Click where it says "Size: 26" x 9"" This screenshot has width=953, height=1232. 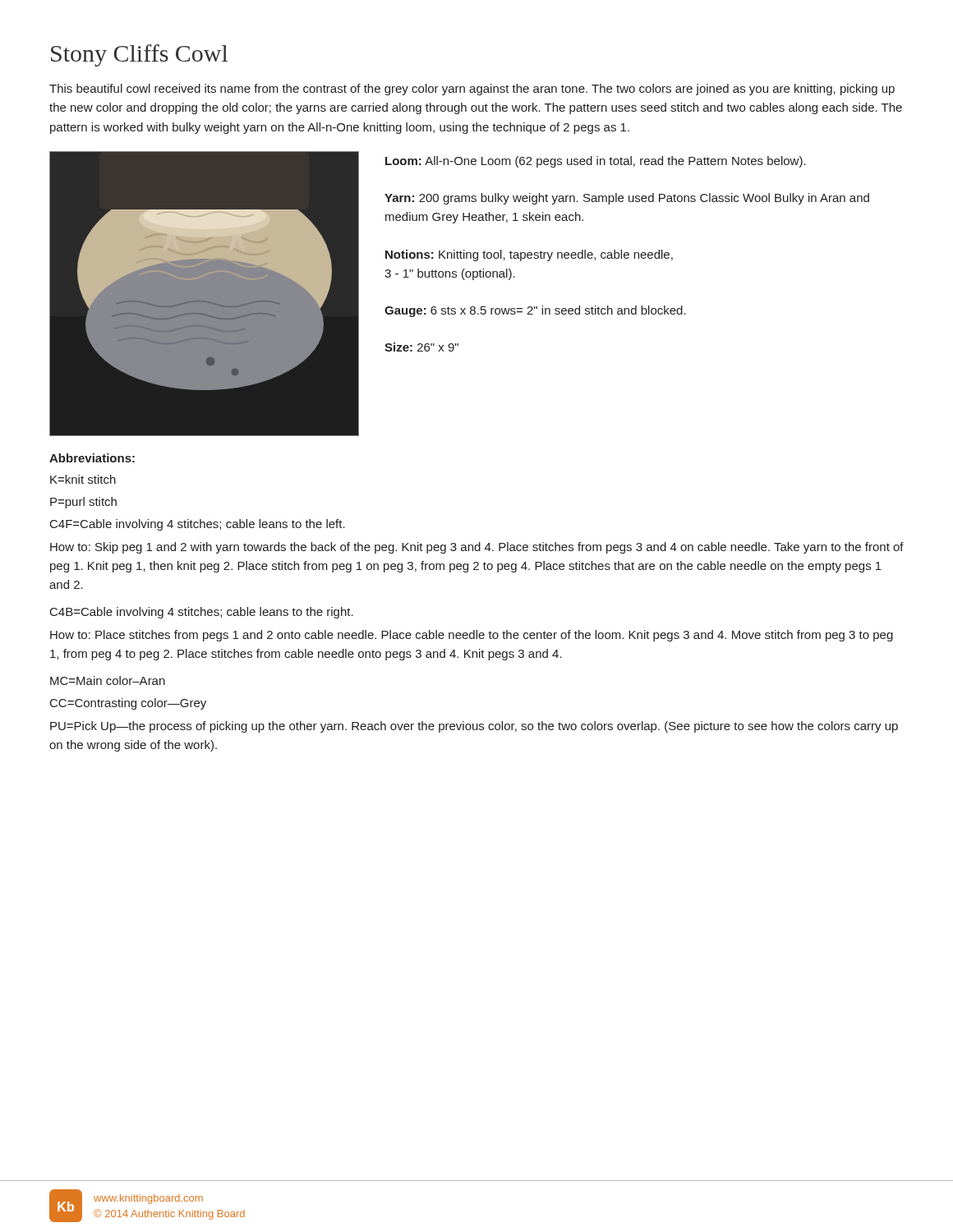click(421, 347)
